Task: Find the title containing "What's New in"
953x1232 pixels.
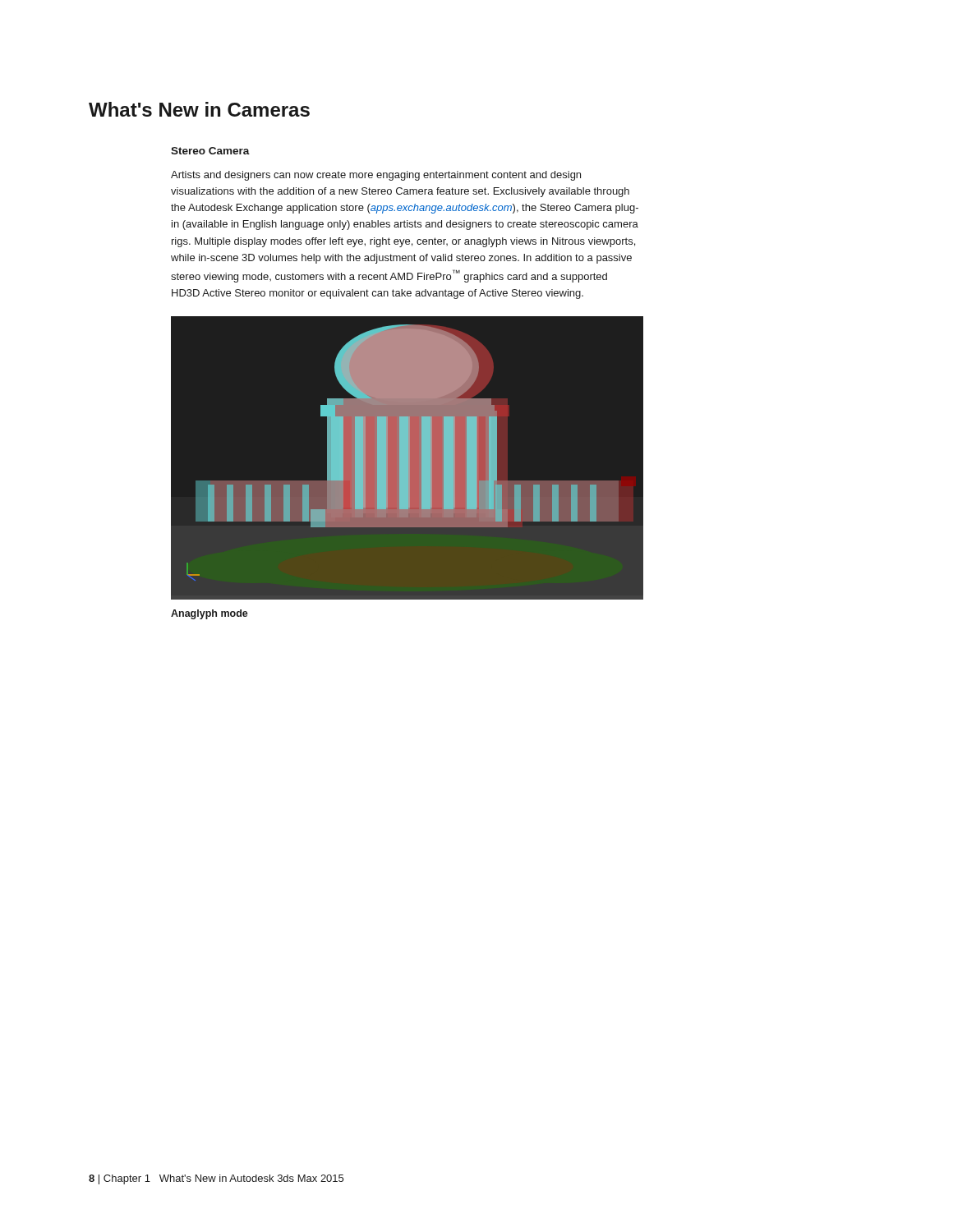Action: 200,110
